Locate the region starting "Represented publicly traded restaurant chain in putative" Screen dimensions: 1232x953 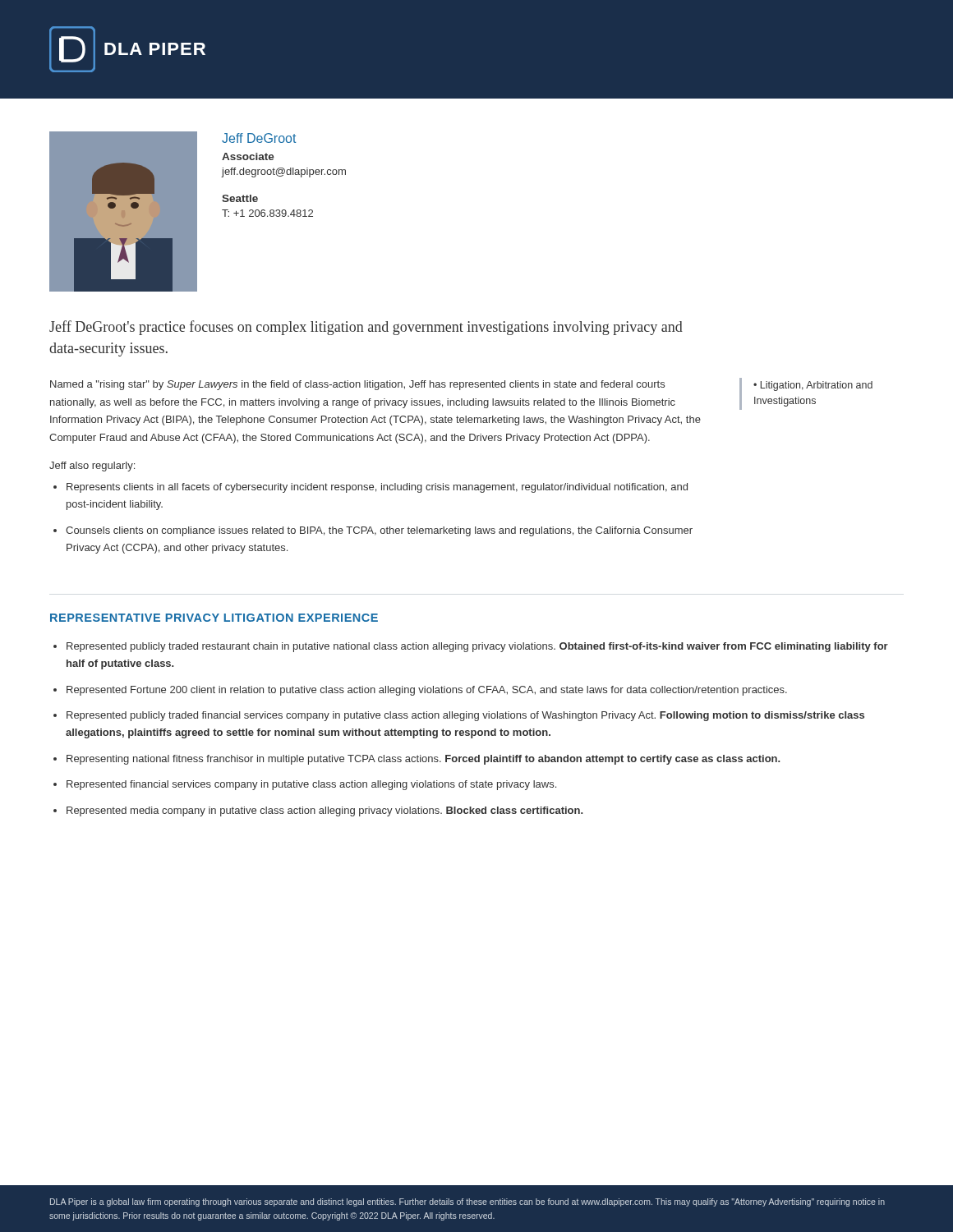pos(477,654)
